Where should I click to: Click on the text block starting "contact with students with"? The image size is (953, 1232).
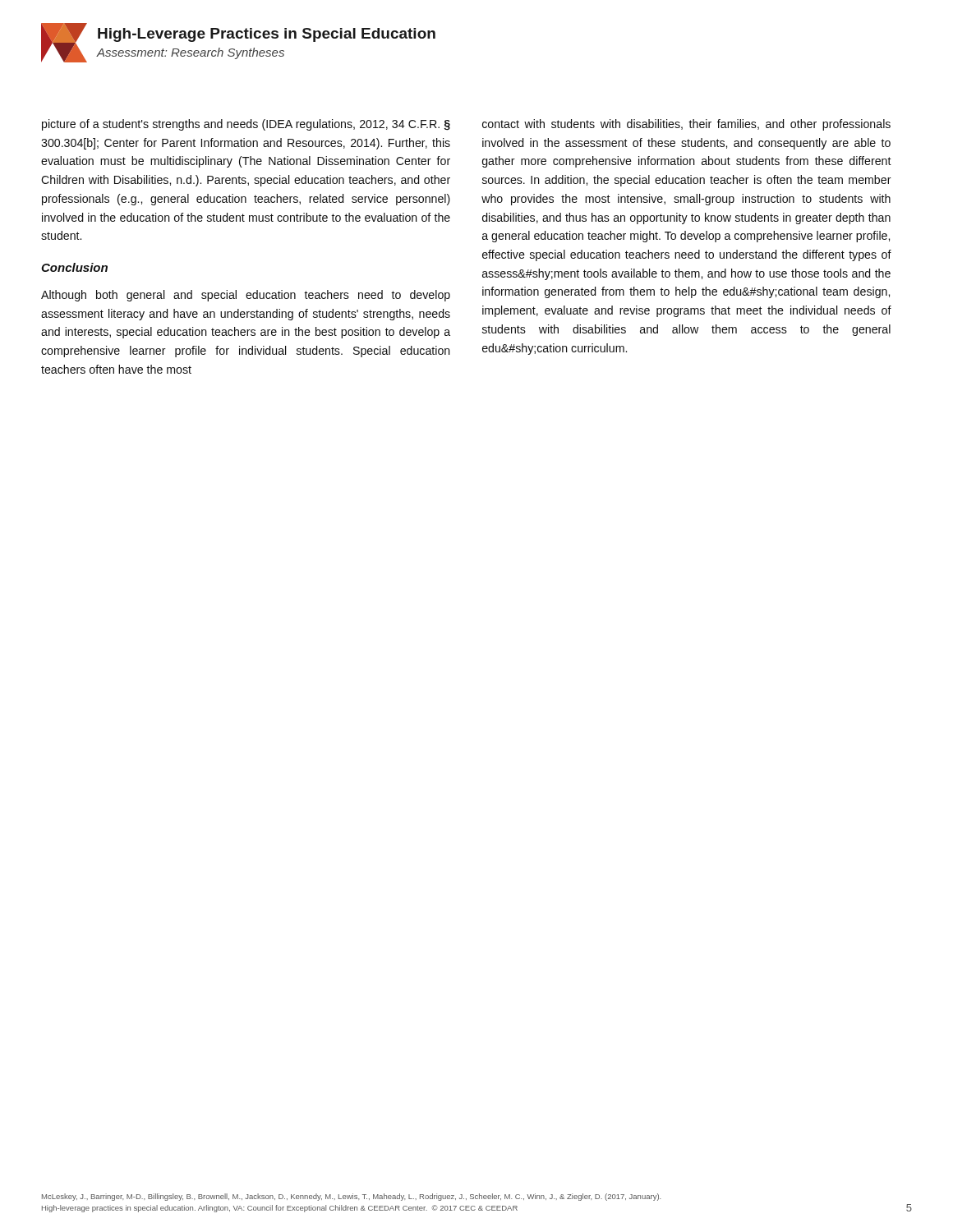tap(686, 236)
